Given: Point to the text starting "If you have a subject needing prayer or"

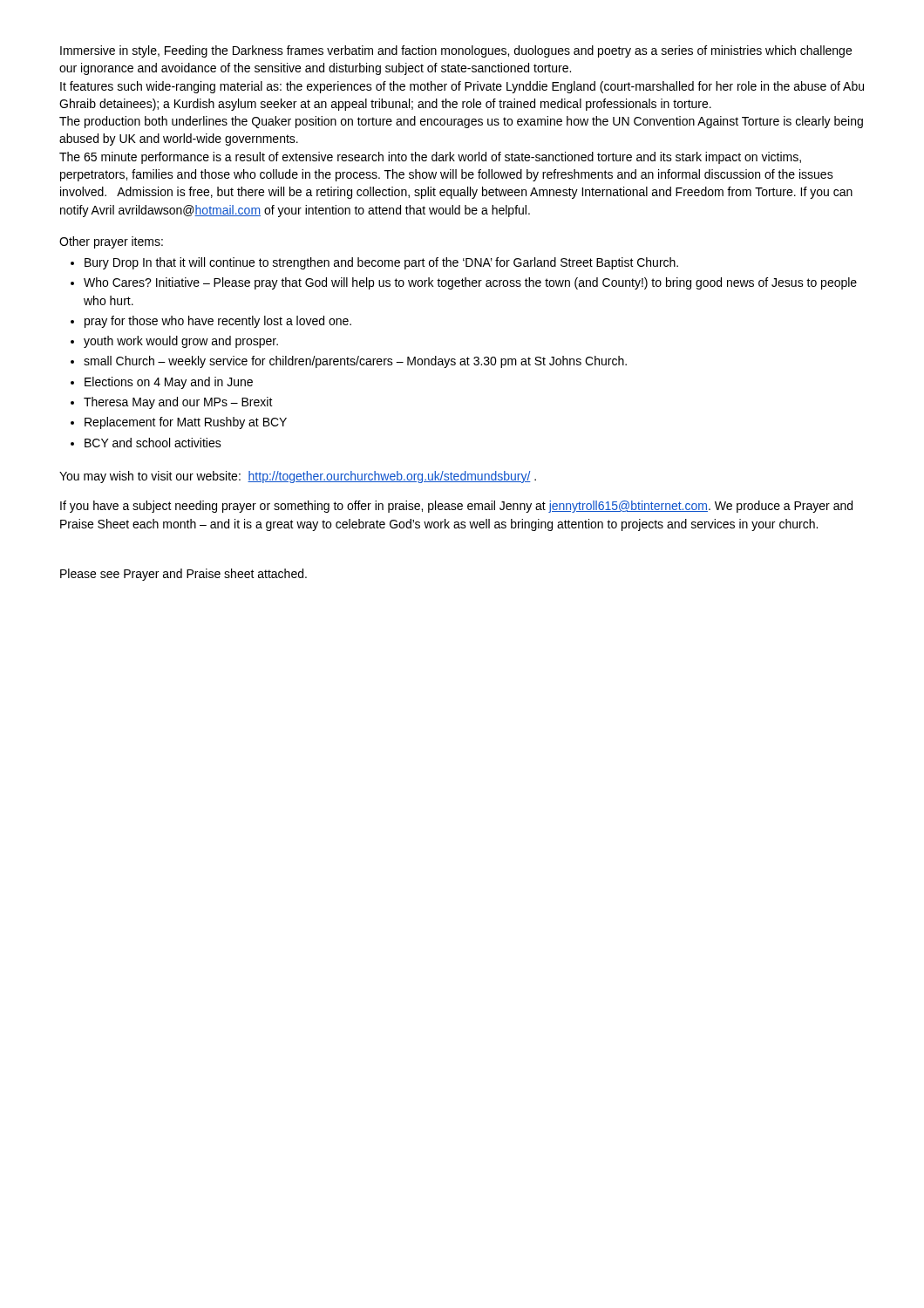Looking at the screenshot, I should pos(456,515).
